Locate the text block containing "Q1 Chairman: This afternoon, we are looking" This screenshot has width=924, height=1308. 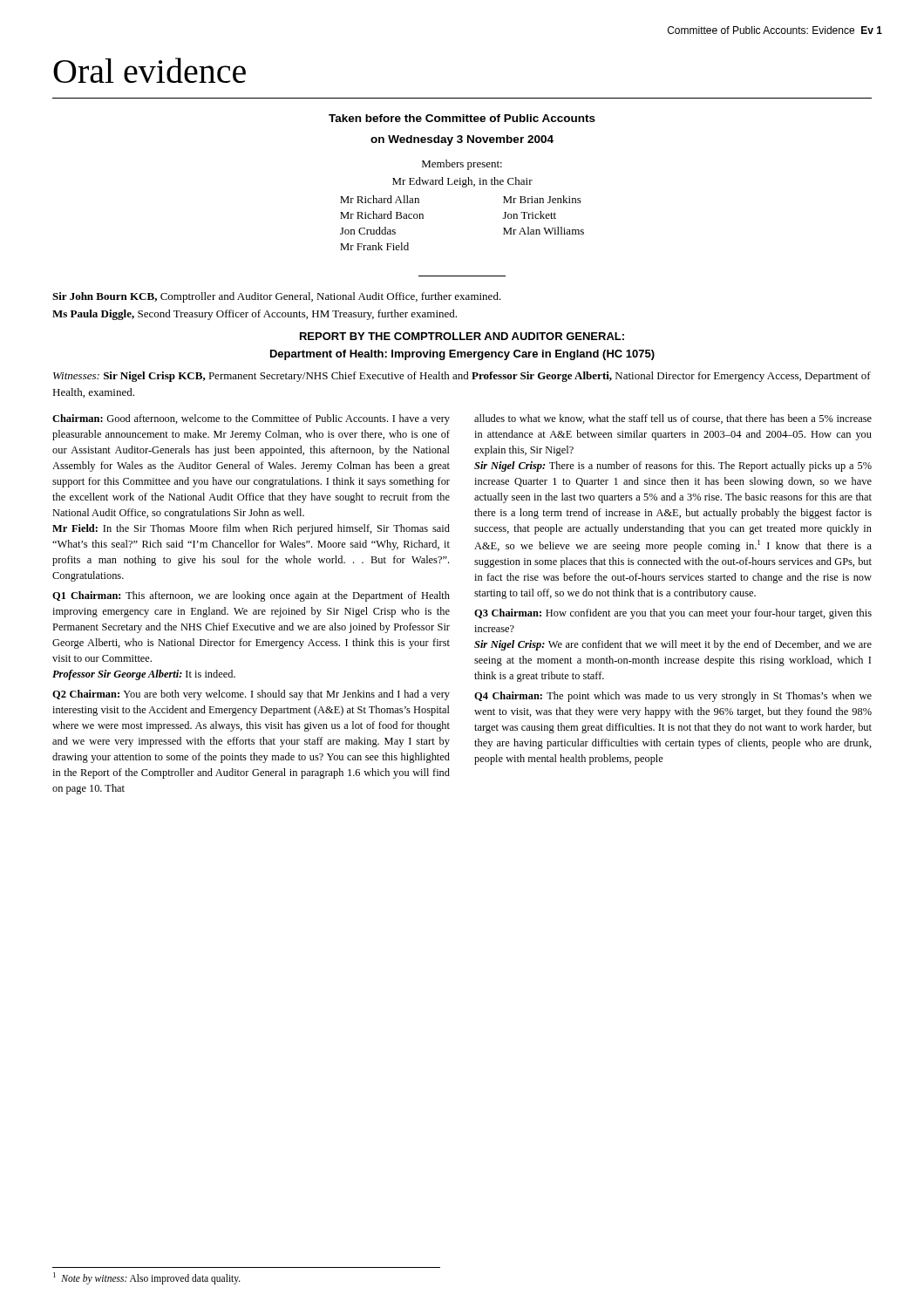[251, 635]
